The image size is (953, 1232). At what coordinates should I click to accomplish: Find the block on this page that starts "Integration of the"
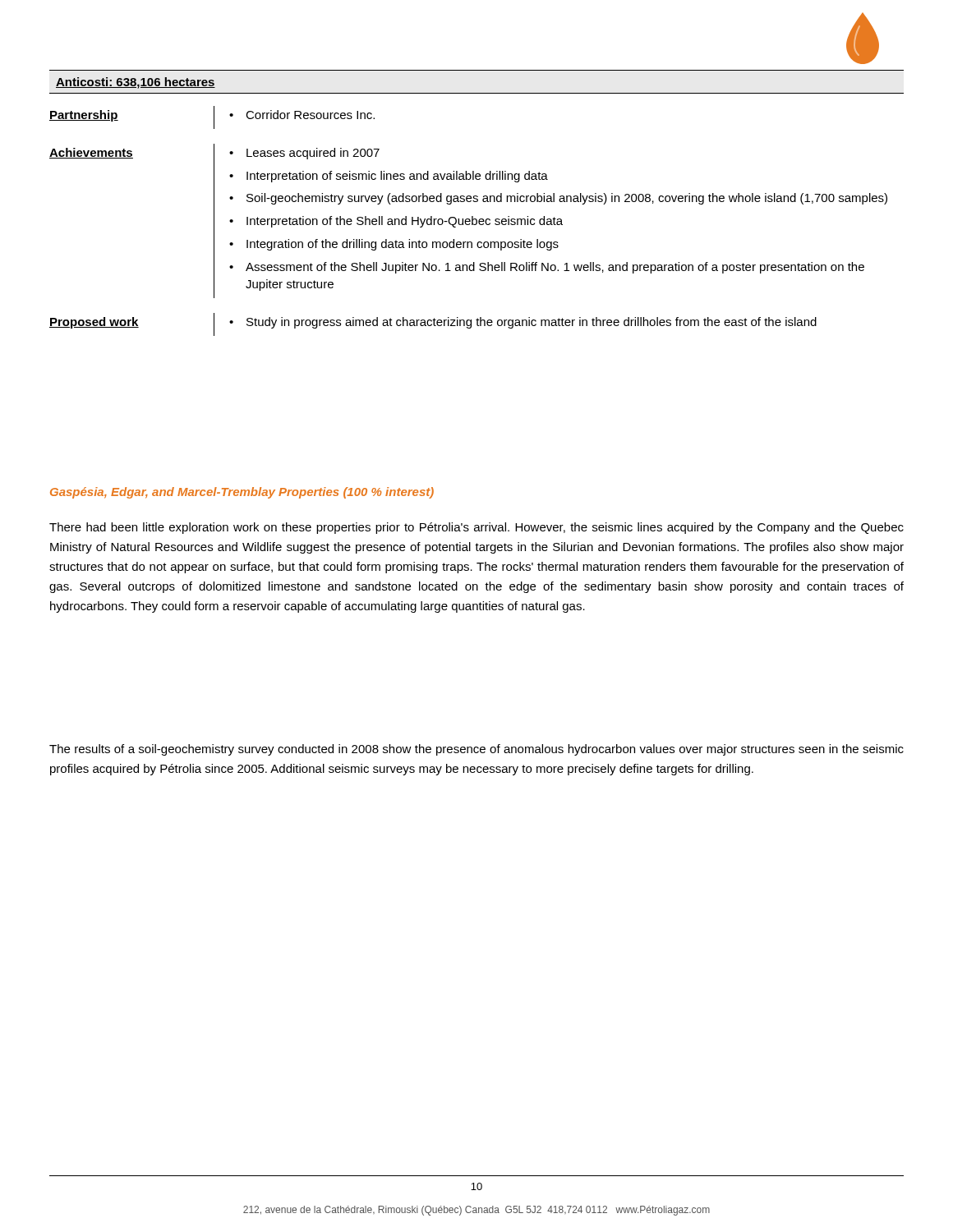tap(402, 243)
